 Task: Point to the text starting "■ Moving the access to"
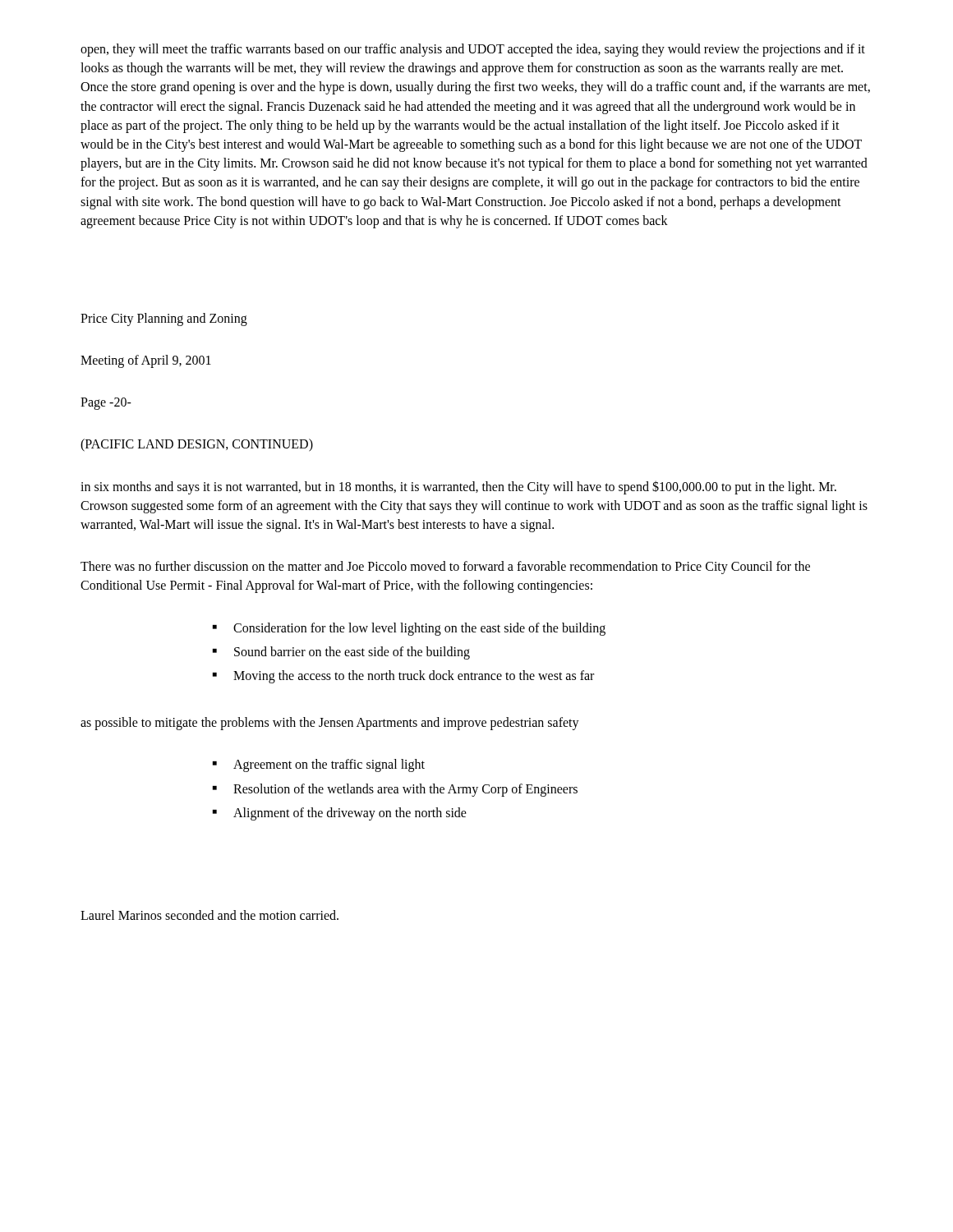point(542,676)
